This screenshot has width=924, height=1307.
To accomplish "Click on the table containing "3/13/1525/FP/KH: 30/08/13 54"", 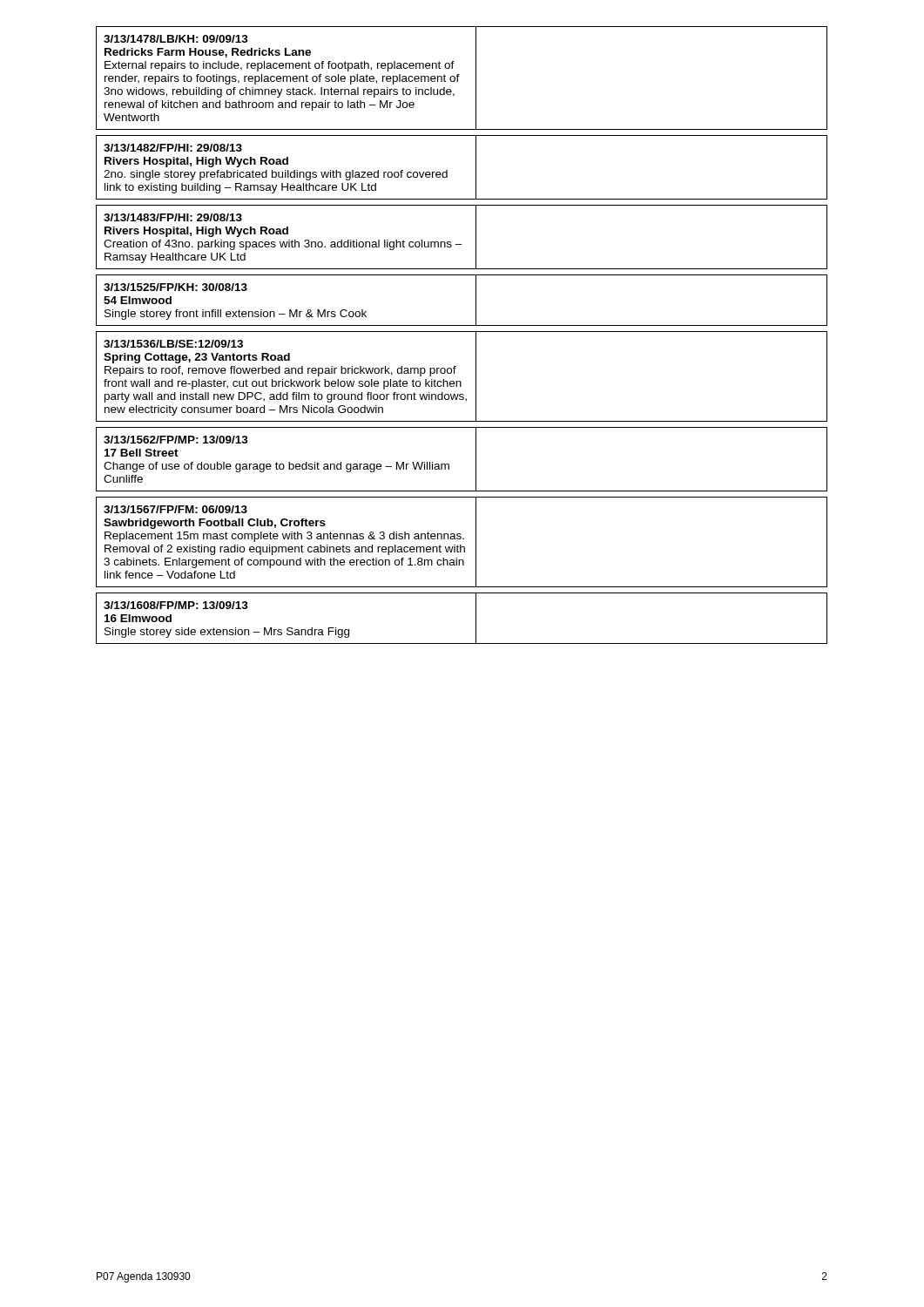I will [462, 300].
